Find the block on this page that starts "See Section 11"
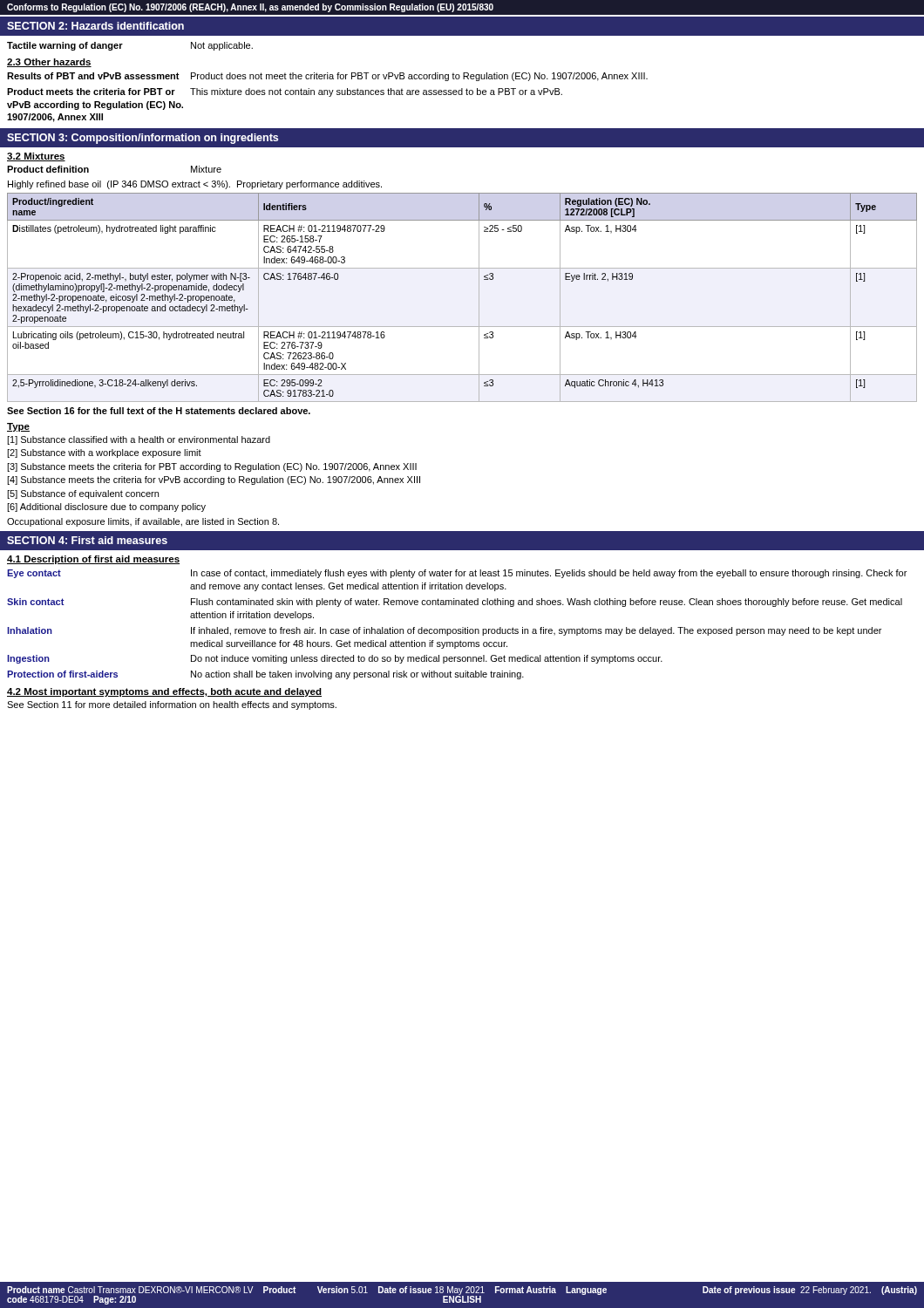Viewport: 924px width, 1308px height. 172,705
